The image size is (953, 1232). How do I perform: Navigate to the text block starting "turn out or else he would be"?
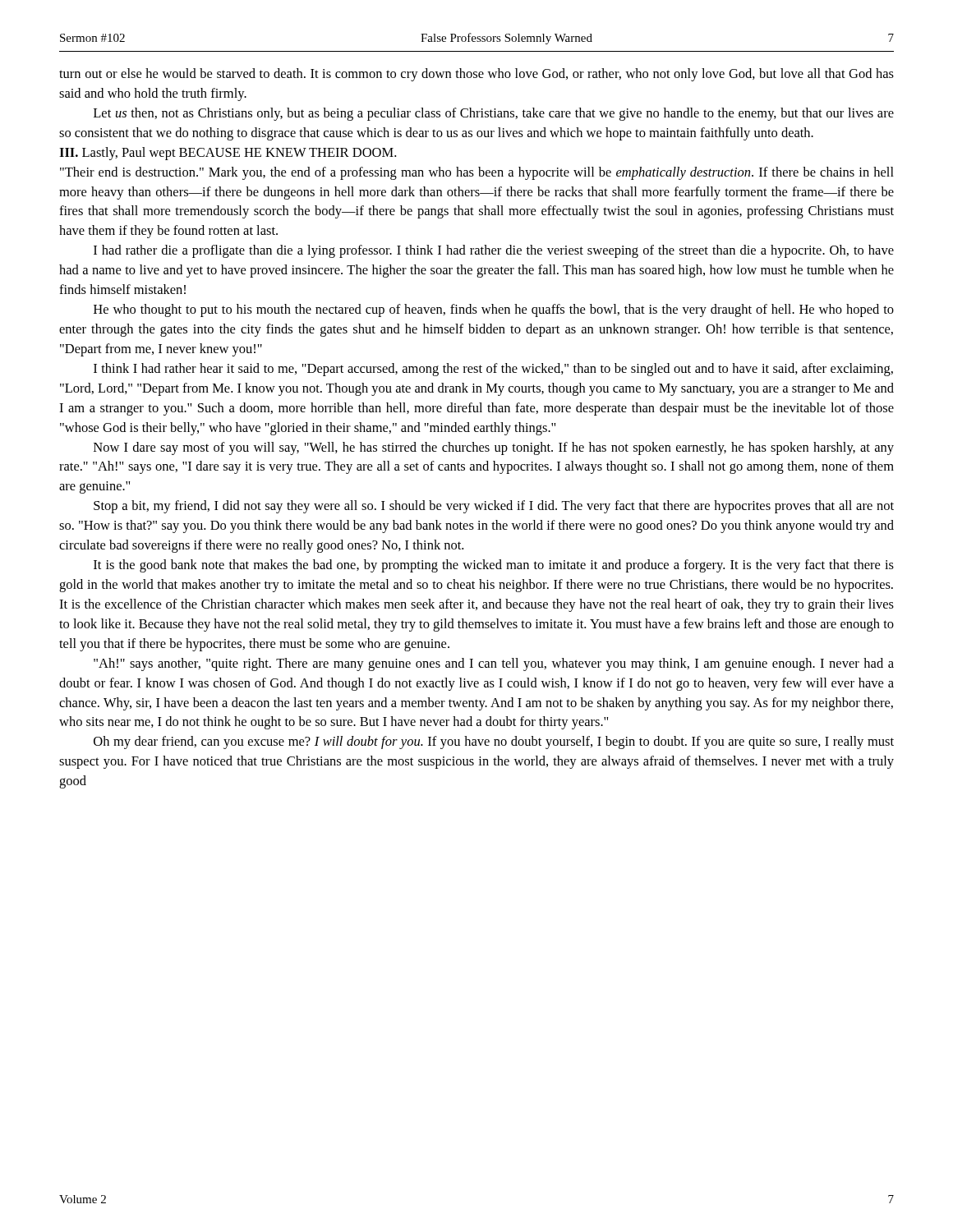coord(476,84)
